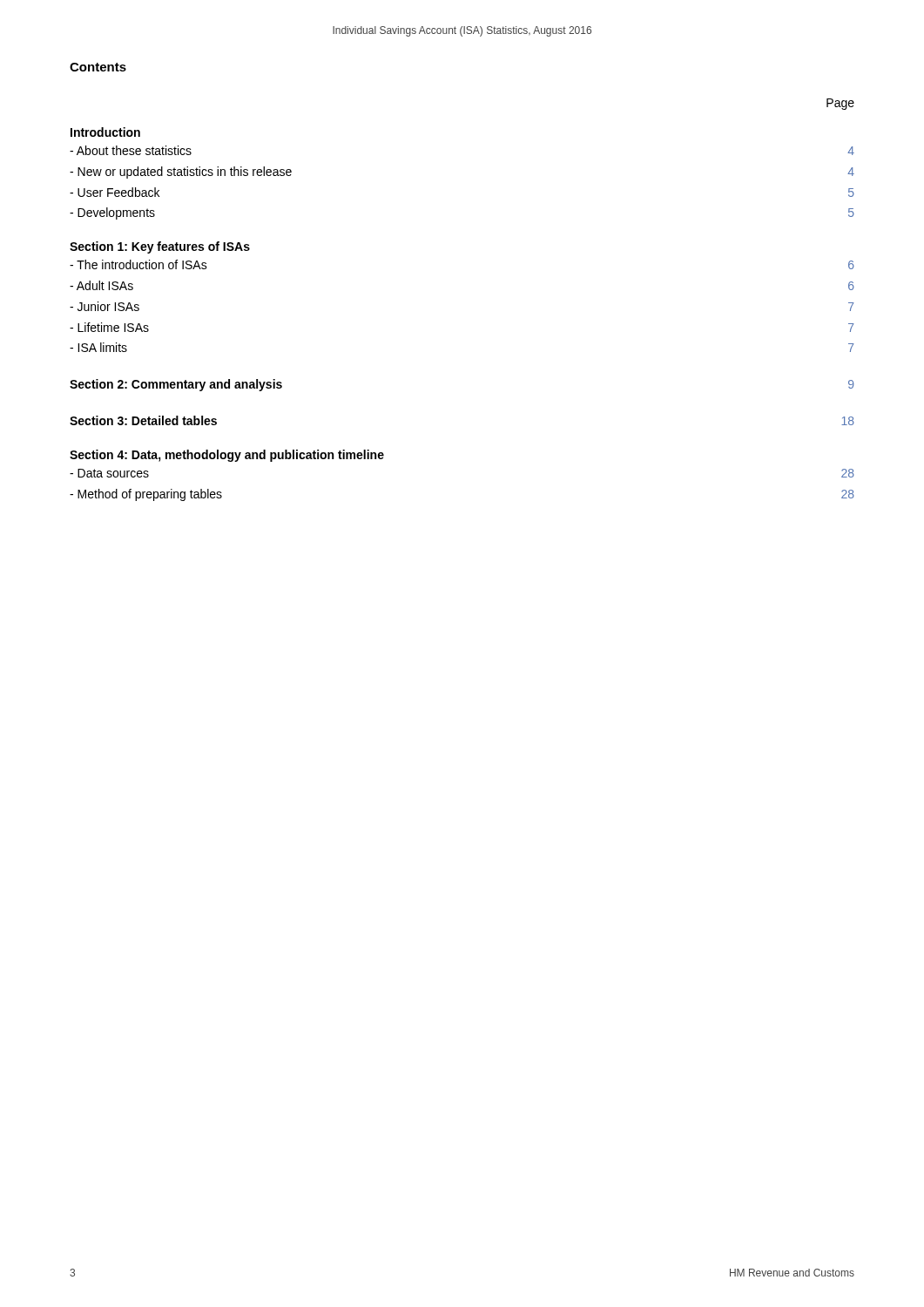This screenshot has height=1307, width=924.
Task: Locate the text block starting "Section 1: Key features"
Action: click(160, 247)
